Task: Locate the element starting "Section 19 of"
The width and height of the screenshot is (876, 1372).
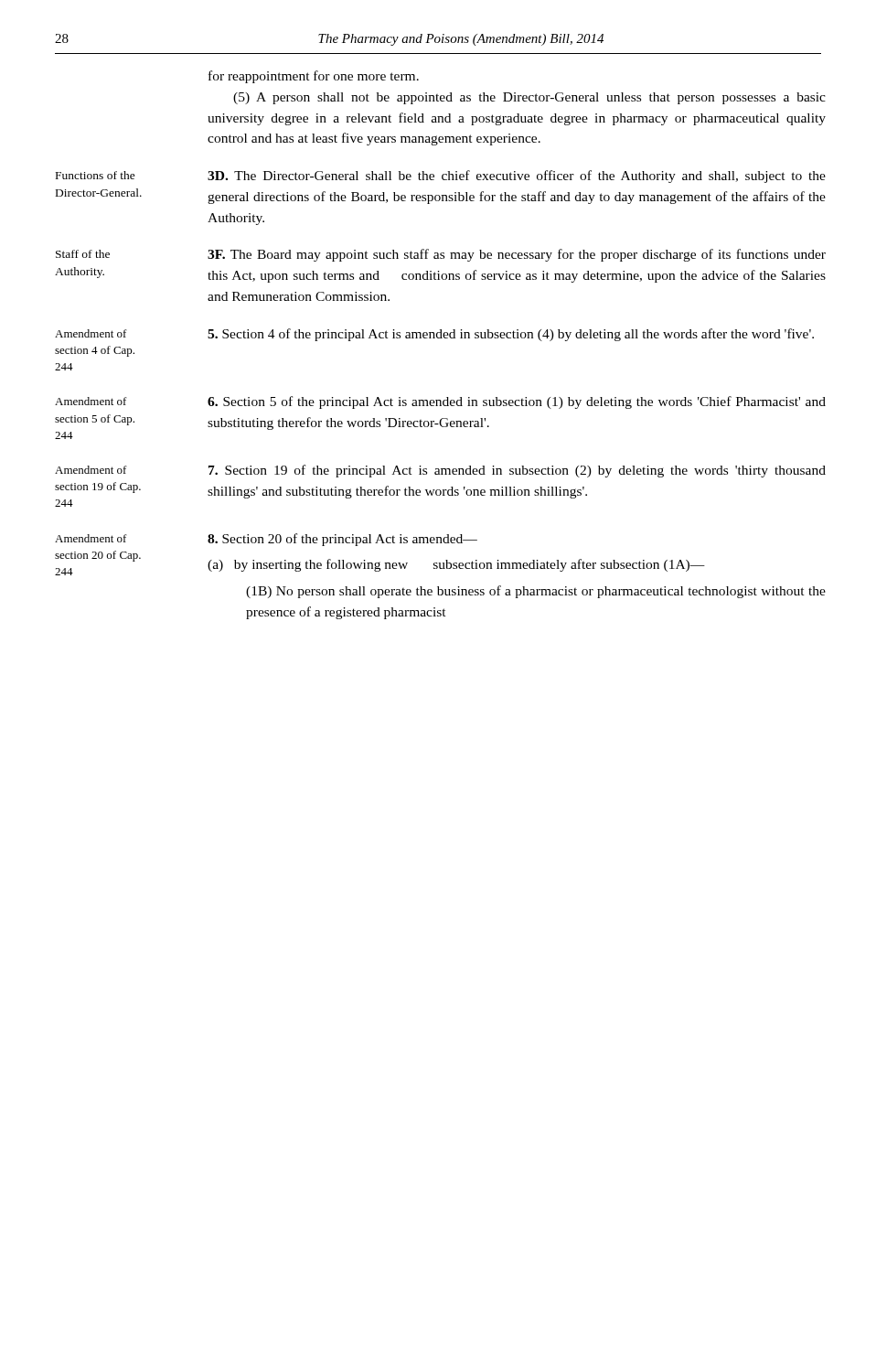Action: [x=517, y=481]
